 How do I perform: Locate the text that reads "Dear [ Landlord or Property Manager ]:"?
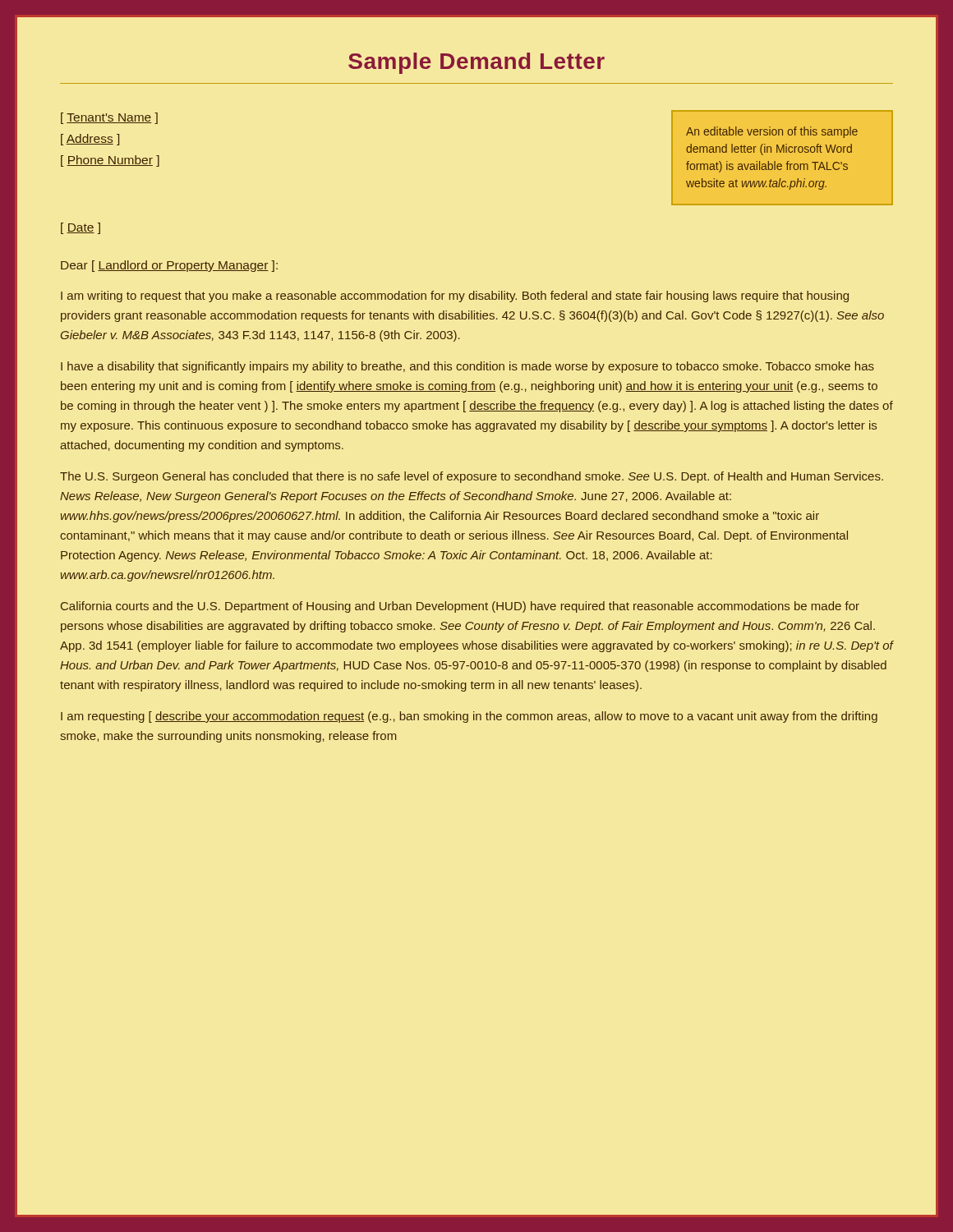169,265
